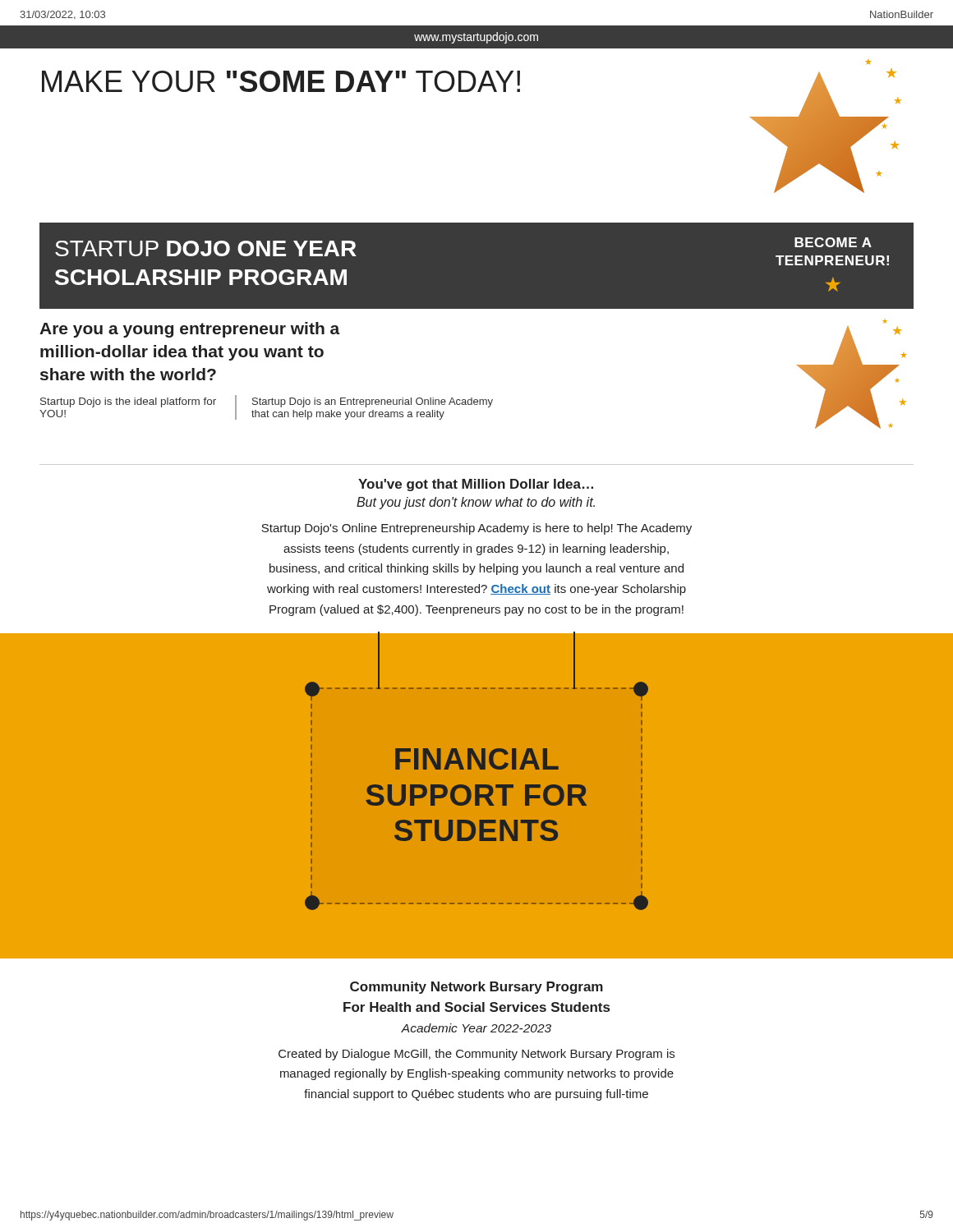953x1232 pixels.
Task: Locate the infographic
Action: pos(476,796)
